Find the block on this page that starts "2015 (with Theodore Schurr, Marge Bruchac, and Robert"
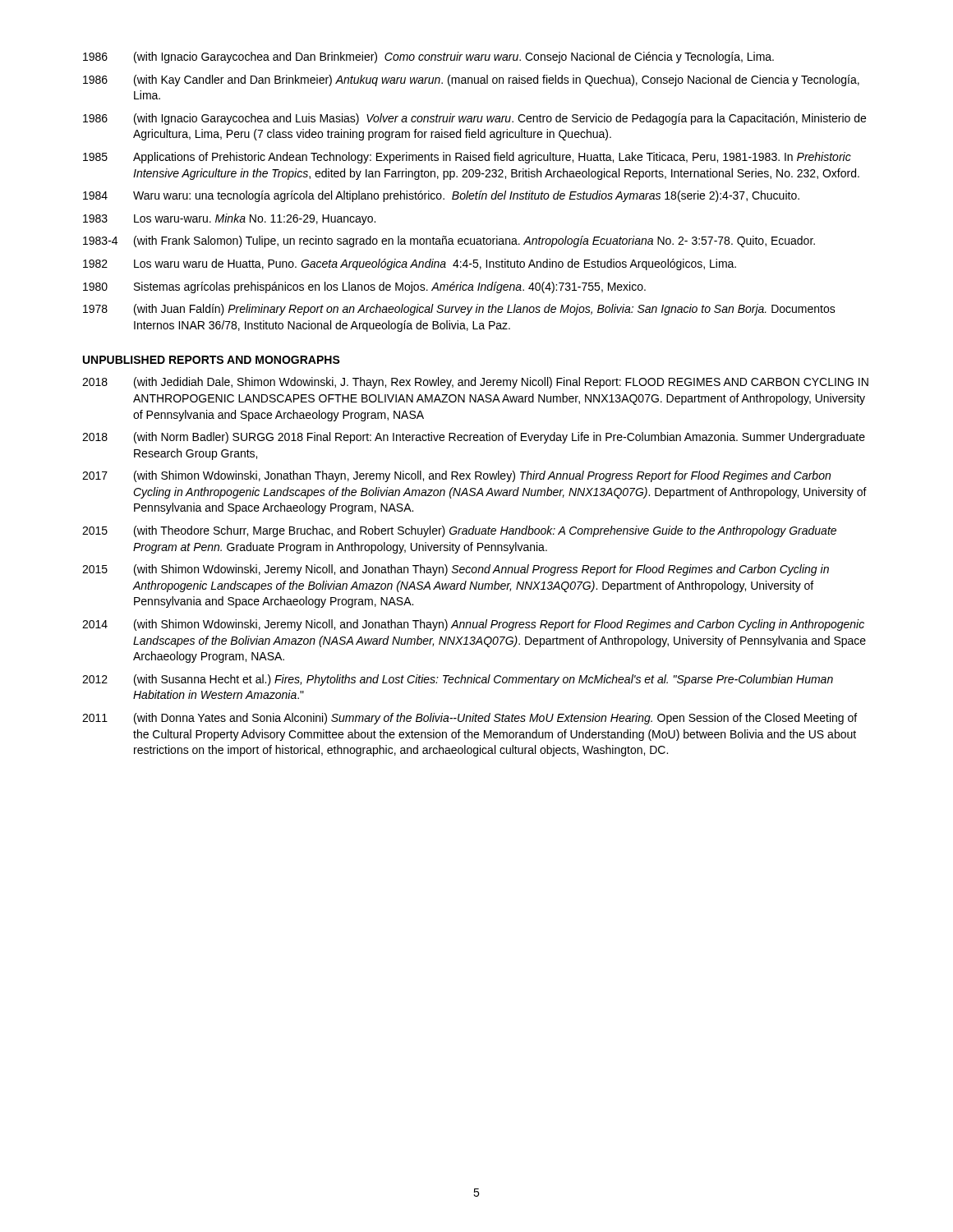The height and width of the screenshot is (1232, 953). pos(476,539)
